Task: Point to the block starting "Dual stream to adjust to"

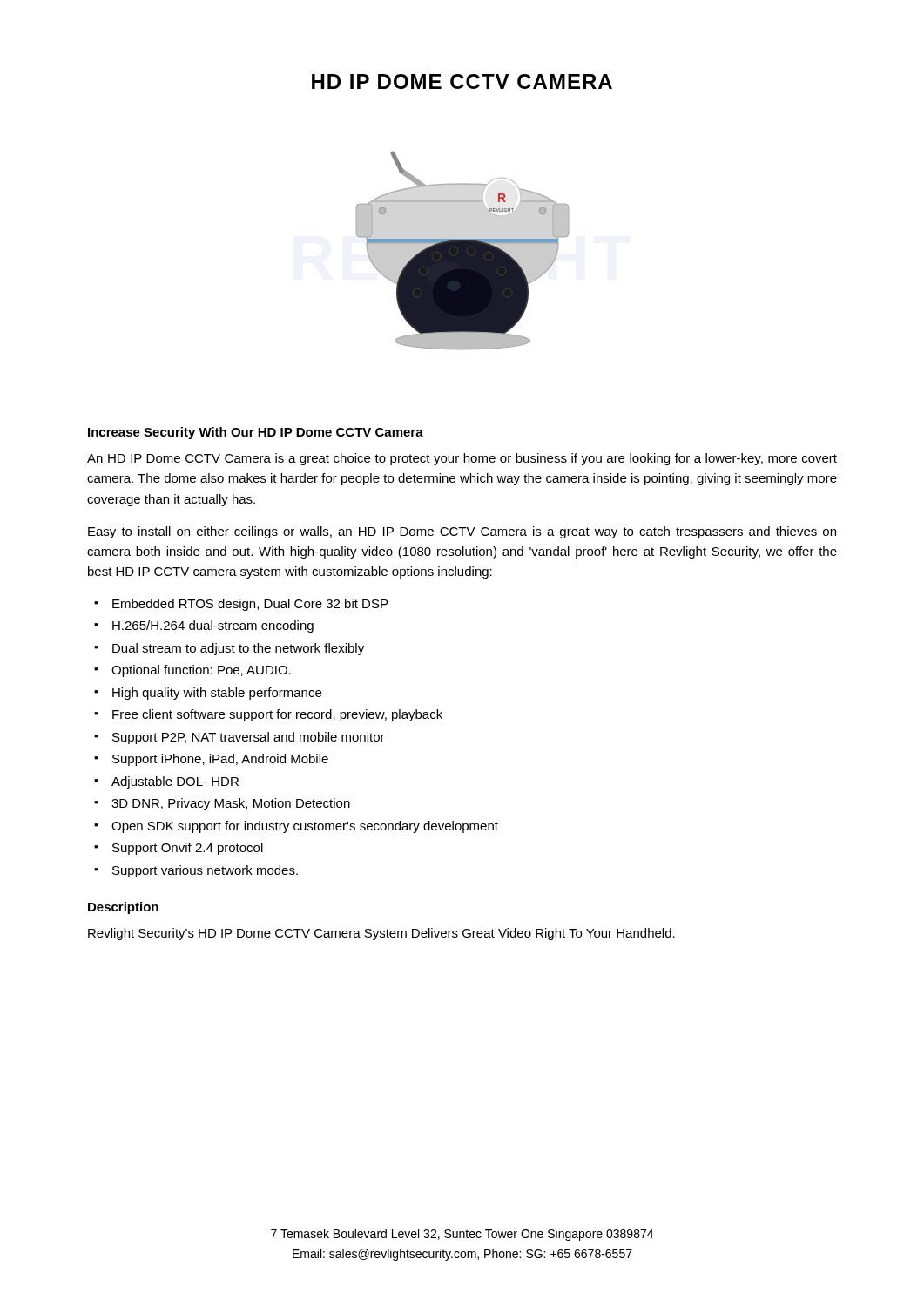Action: pyautogui.click(x=238, y=647)
